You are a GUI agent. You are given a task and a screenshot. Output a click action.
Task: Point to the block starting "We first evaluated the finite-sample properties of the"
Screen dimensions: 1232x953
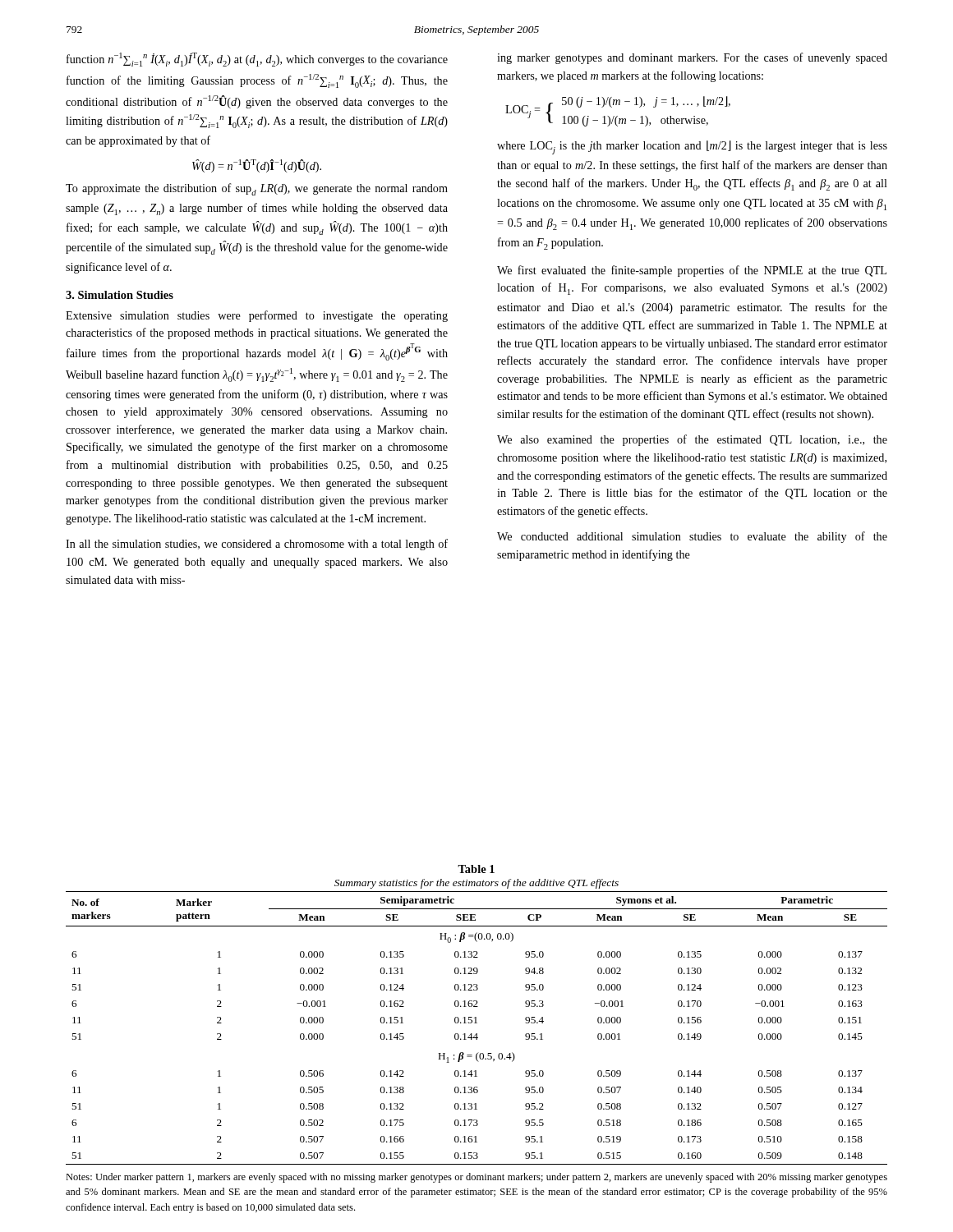click(x=692, y=342)
